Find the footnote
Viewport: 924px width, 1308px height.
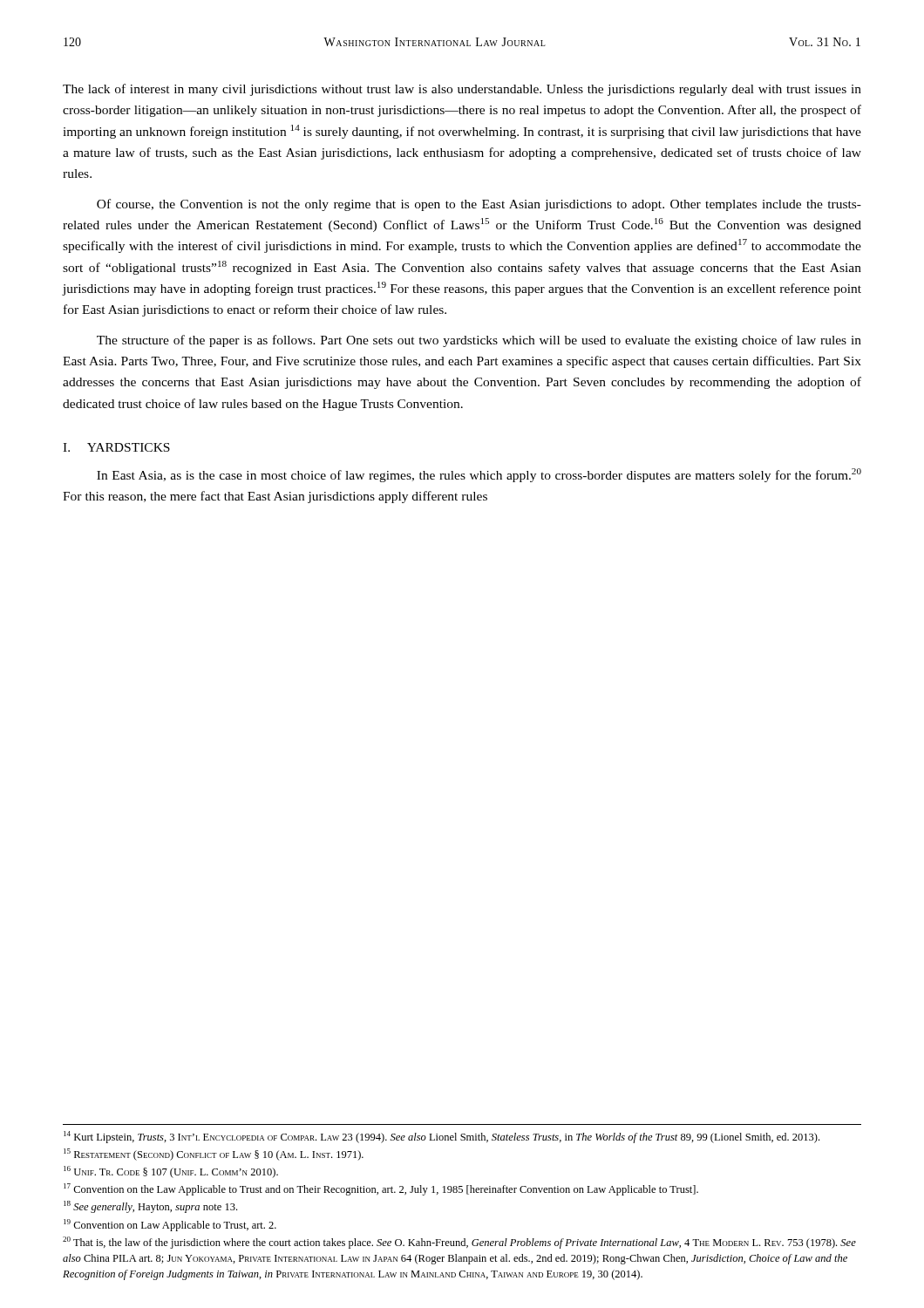tap(462, 1205)
